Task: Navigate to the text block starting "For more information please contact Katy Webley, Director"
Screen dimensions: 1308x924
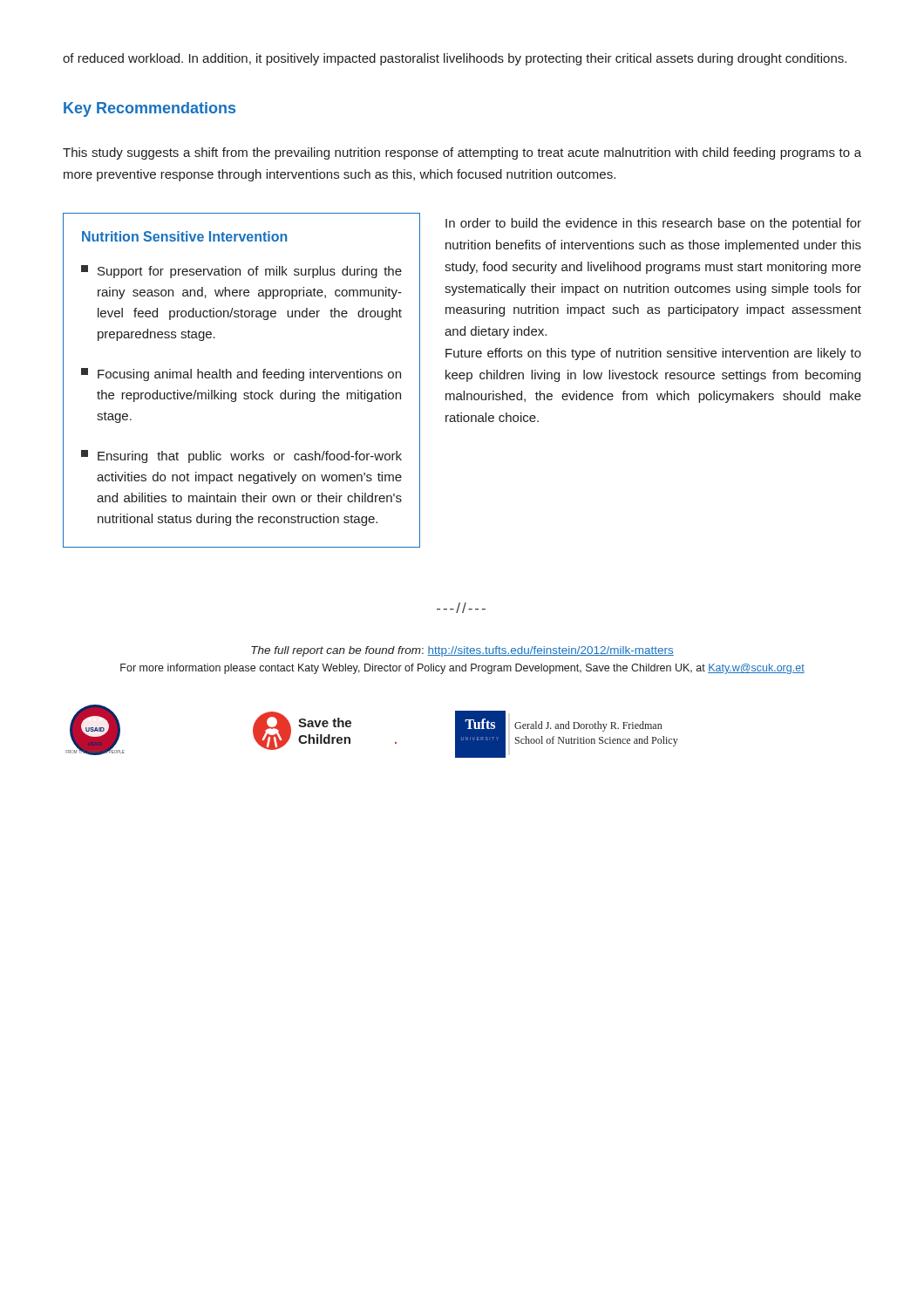Action: pyautogui.click(x=462, y=668)
